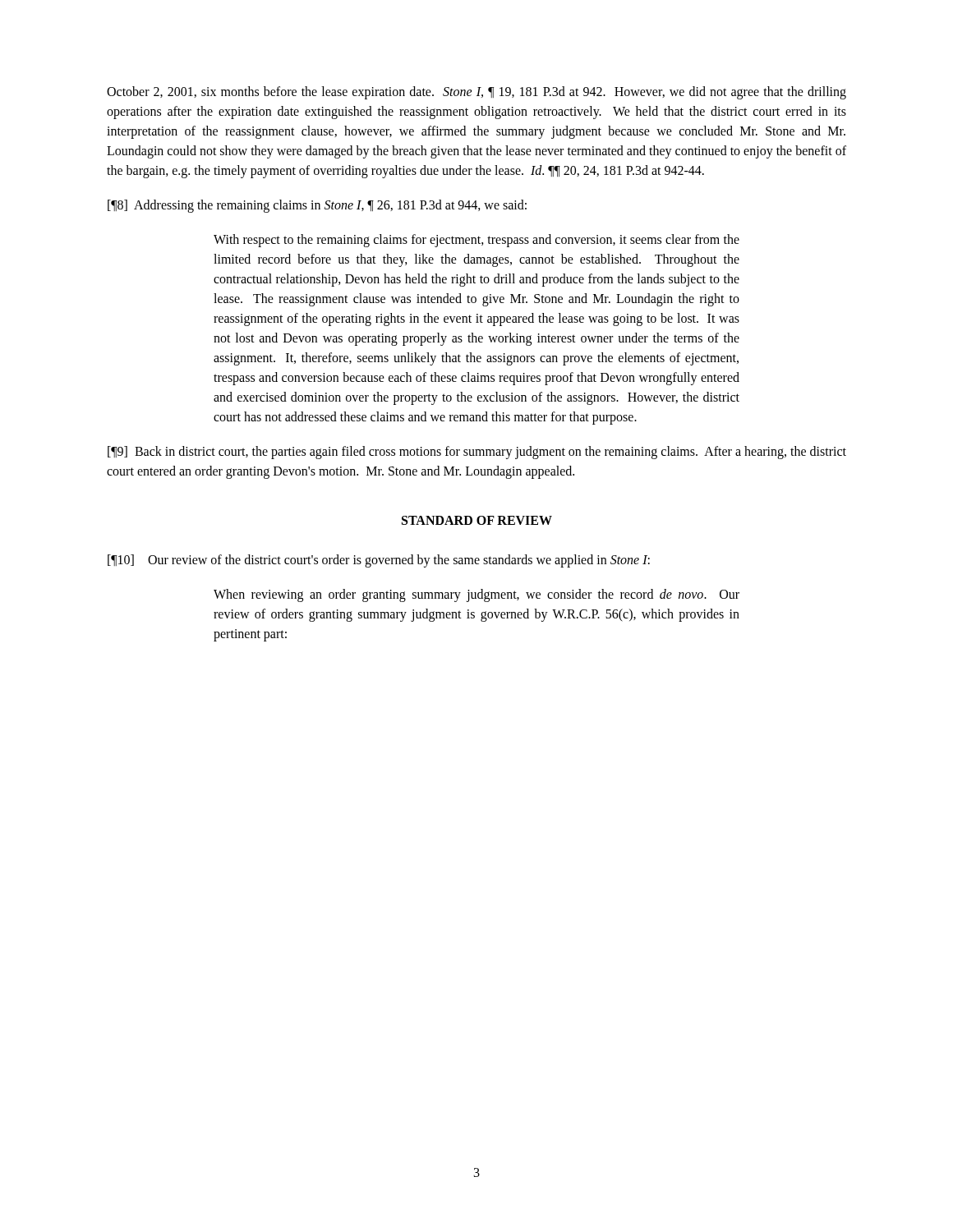953x1232 pixels.
Task: Point to the block beginning "With respect to the remaining claims for ejectment,"
Action: 476,328
